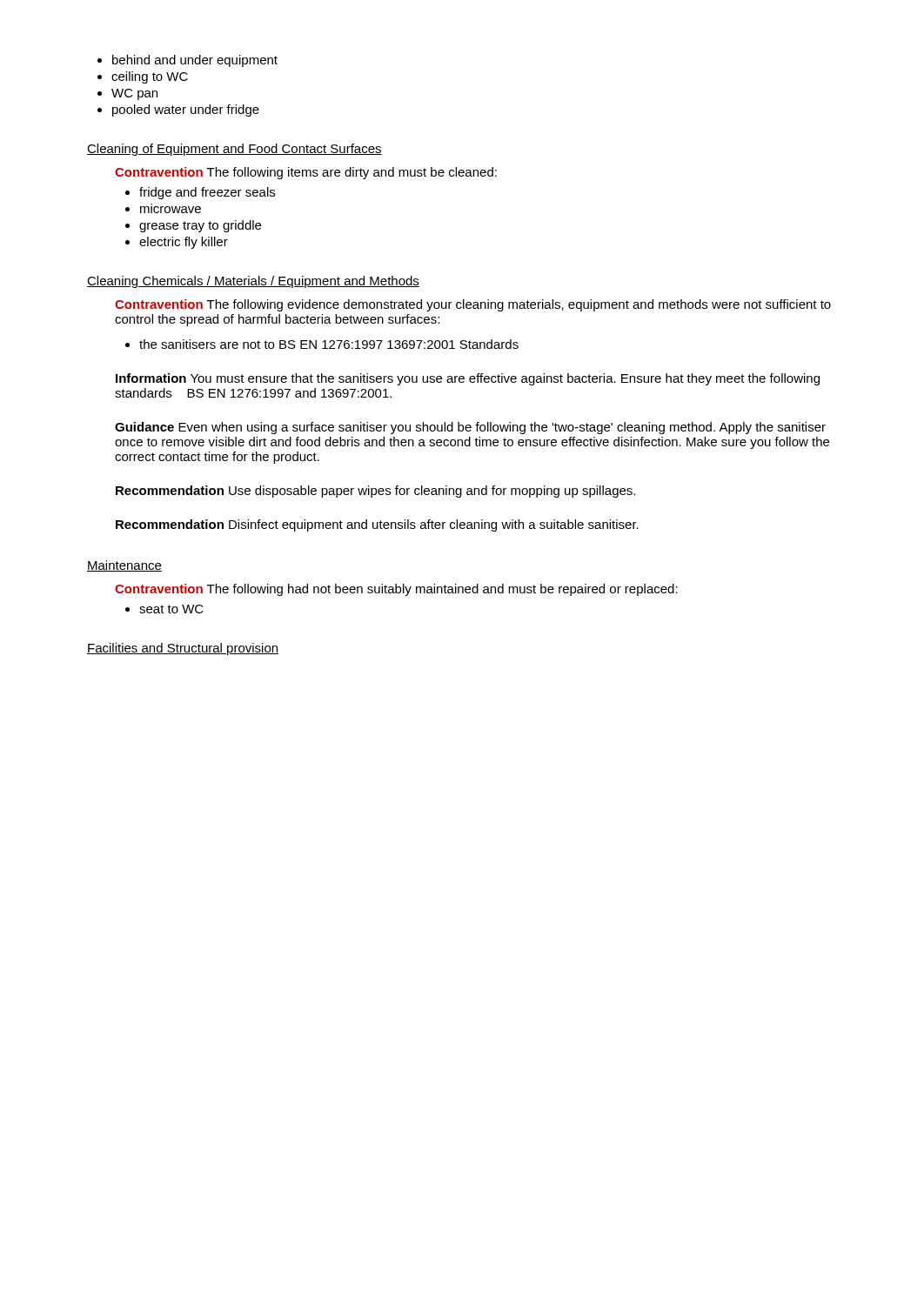Click the passage that begins "Information You must ensure that the sanitisers"
This screenshot has height=1305, width=924.
468,385
